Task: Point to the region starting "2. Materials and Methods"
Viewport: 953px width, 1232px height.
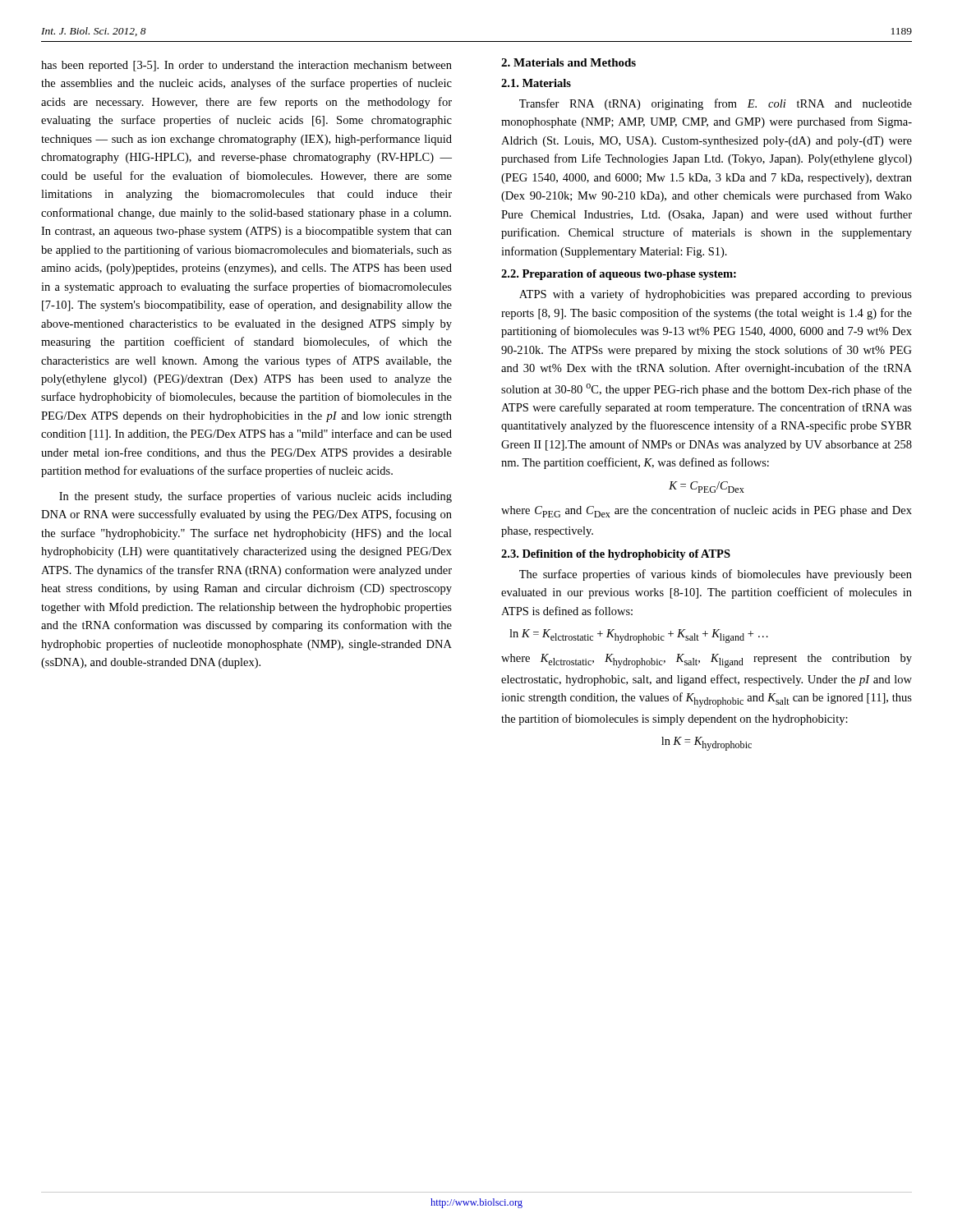Action: tap(569, 62)
